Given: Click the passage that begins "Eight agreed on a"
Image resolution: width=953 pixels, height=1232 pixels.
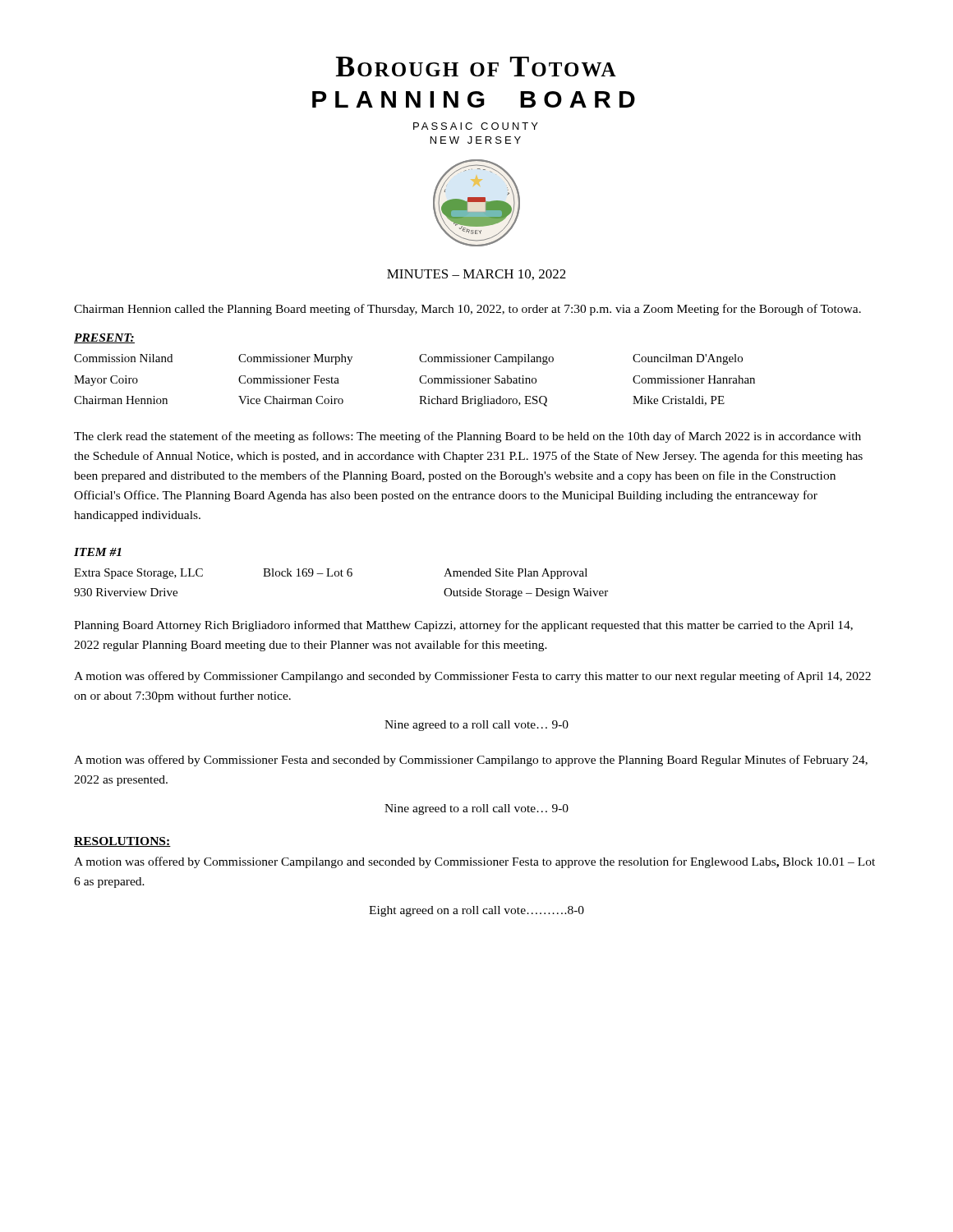Looking at the screenshot, I should click(x=476, y=909).
